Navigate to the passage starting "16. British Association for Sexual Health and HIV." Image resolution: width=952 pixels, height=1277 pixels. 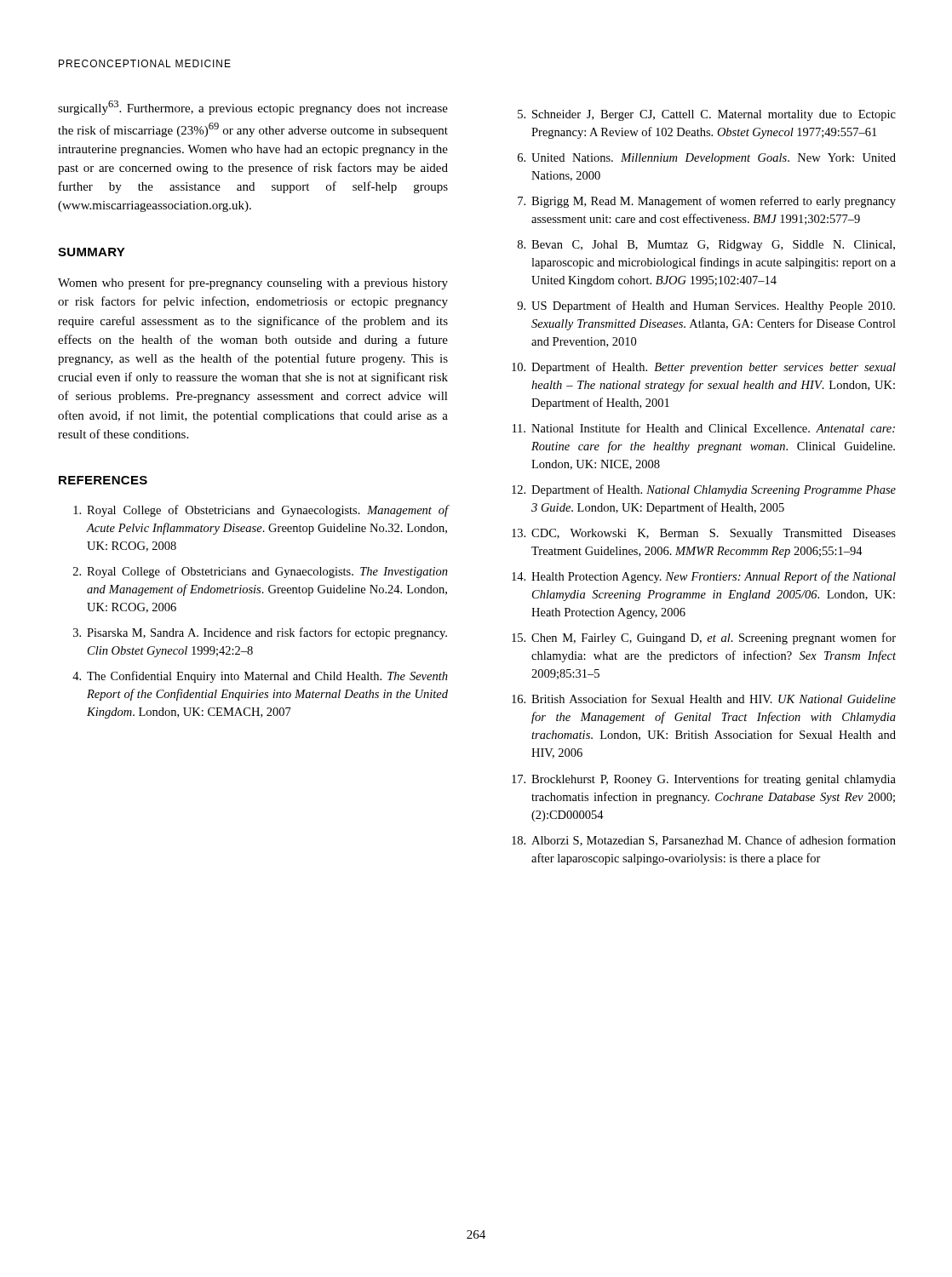pyautogui.click(x=699, y=727)
